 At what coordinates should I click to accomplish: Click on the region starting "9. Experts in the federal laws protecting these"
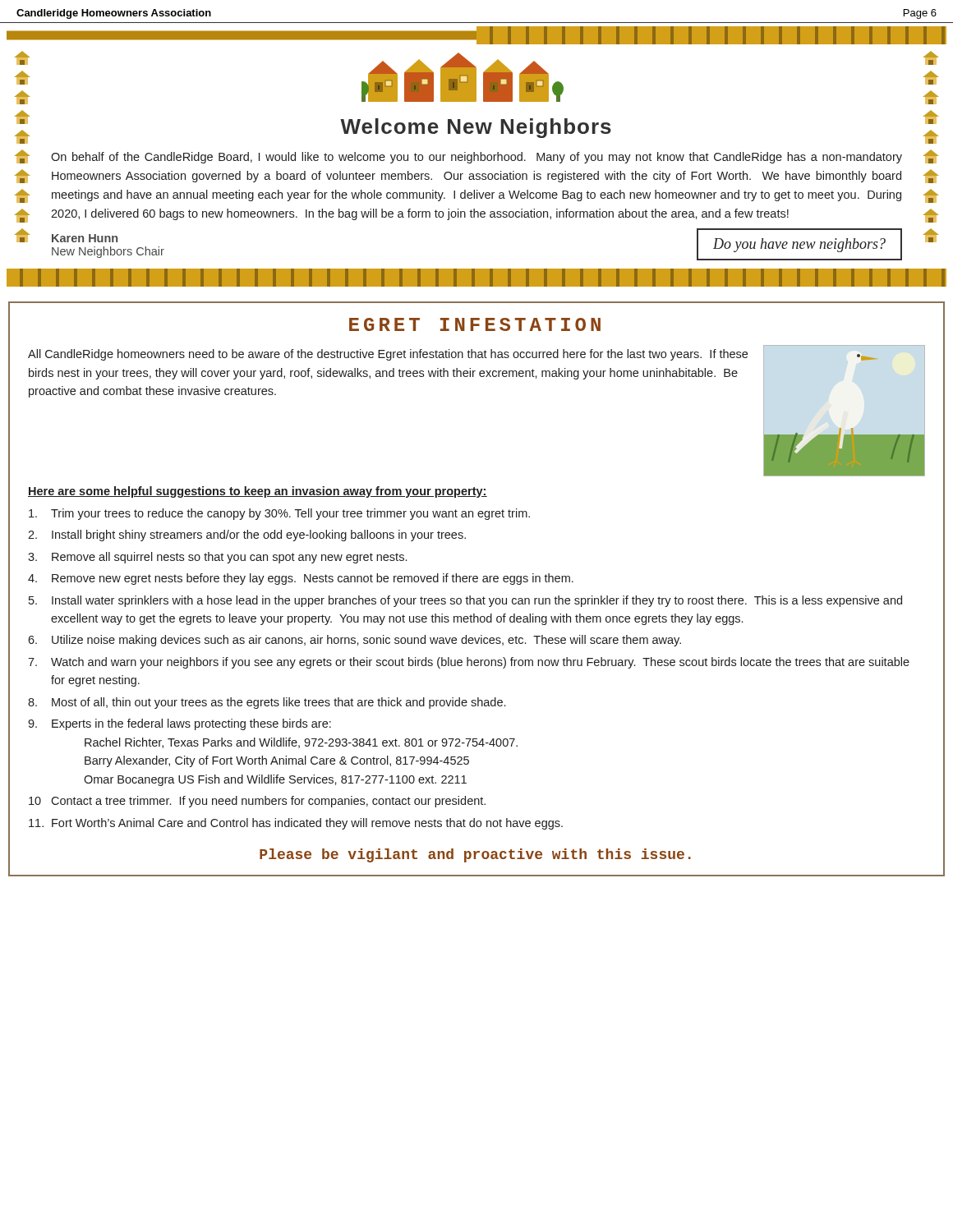coord(273,752)
